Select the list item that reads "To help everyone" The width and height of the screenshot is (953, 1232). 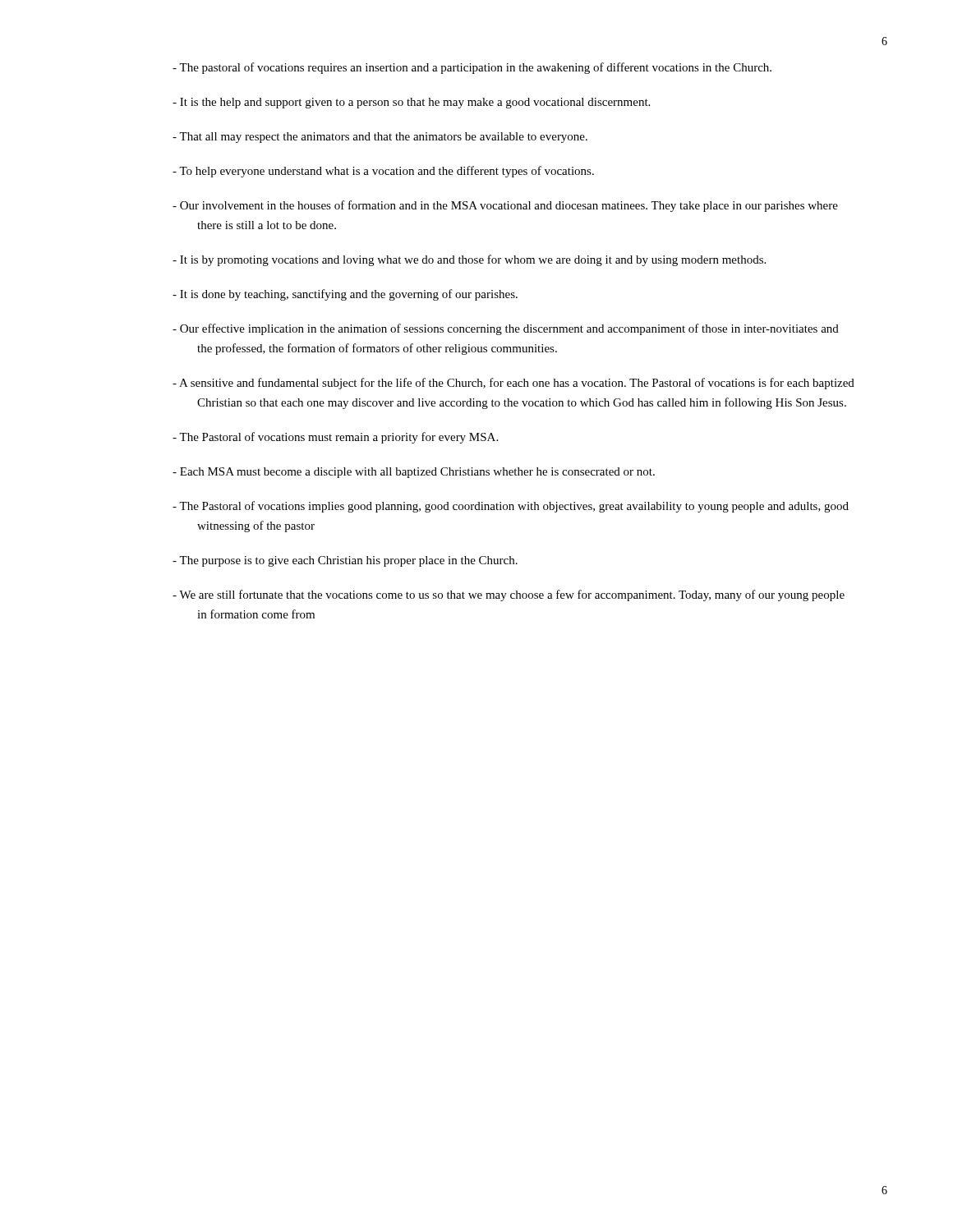pyautogui.click(x=501, y=171)
